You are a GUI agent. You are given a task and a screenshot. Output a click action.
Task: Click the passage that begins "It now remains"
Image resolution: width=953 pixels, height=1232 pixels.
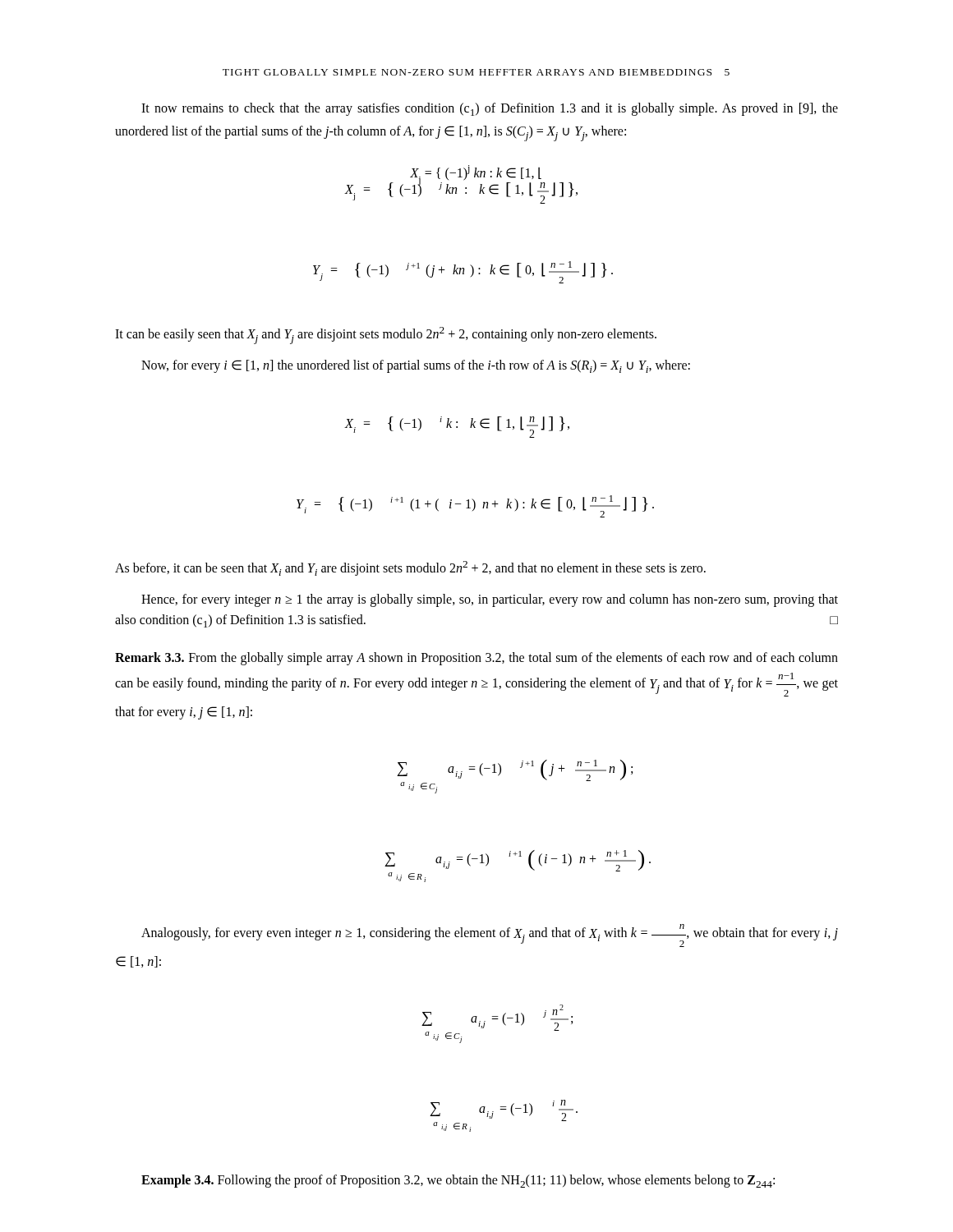point(476,121)
